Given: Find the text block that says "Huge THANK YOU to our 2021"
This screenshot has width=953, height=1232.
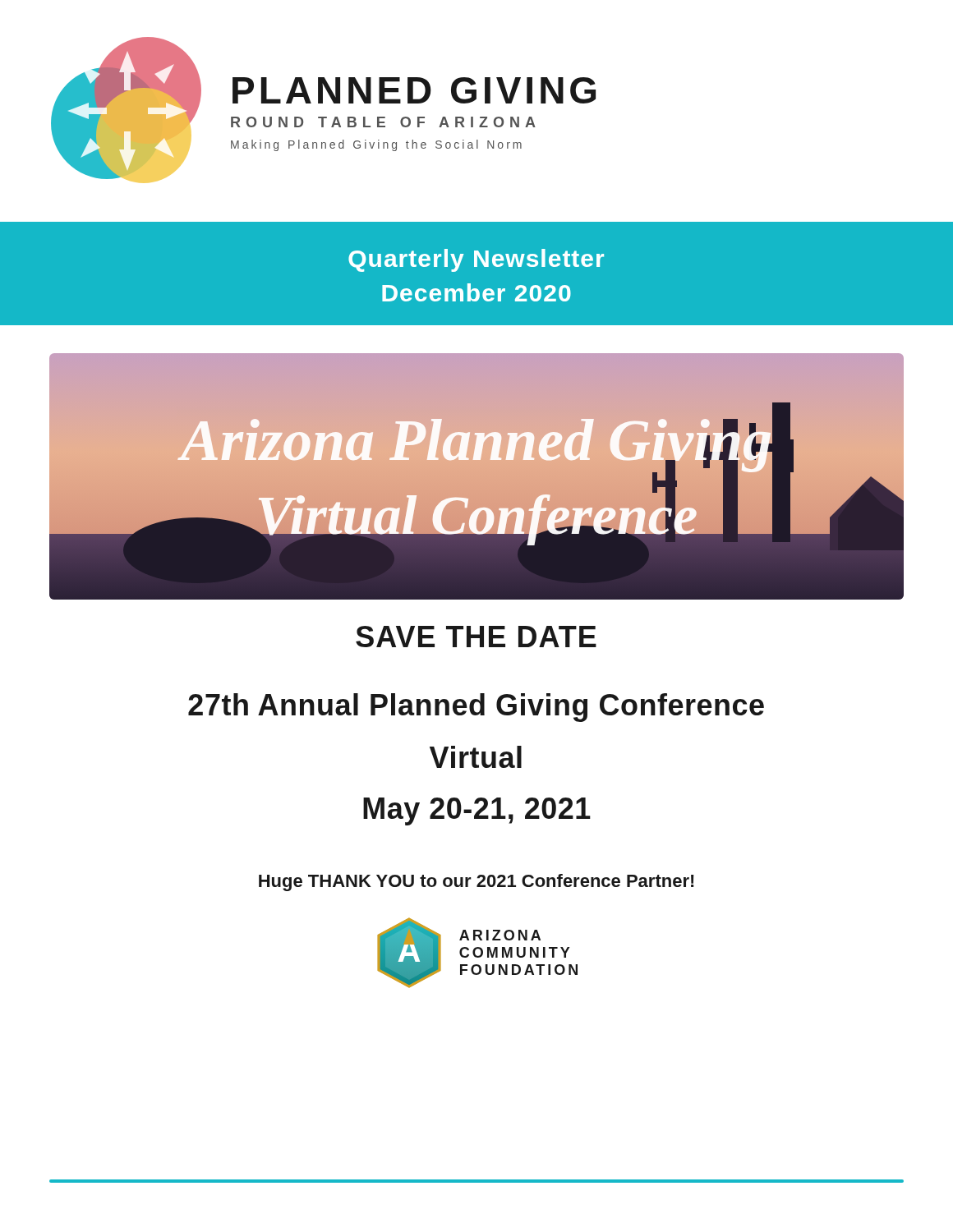Looking at the screenshot, I should pos(476,881).
